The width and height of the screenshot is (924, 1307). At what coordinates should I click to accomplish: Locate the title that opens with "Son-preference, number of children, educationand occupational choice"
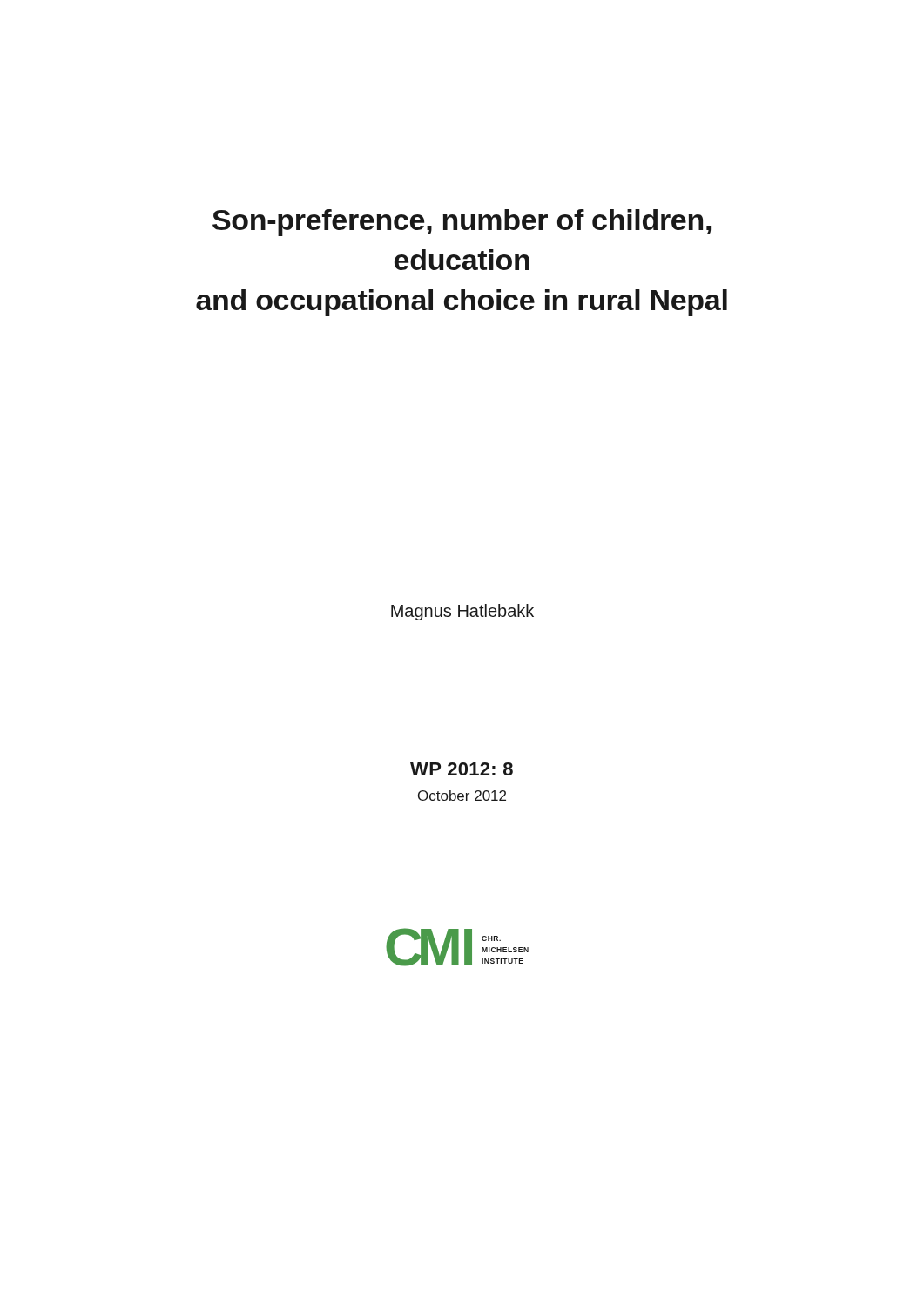[x=462, y=260]
